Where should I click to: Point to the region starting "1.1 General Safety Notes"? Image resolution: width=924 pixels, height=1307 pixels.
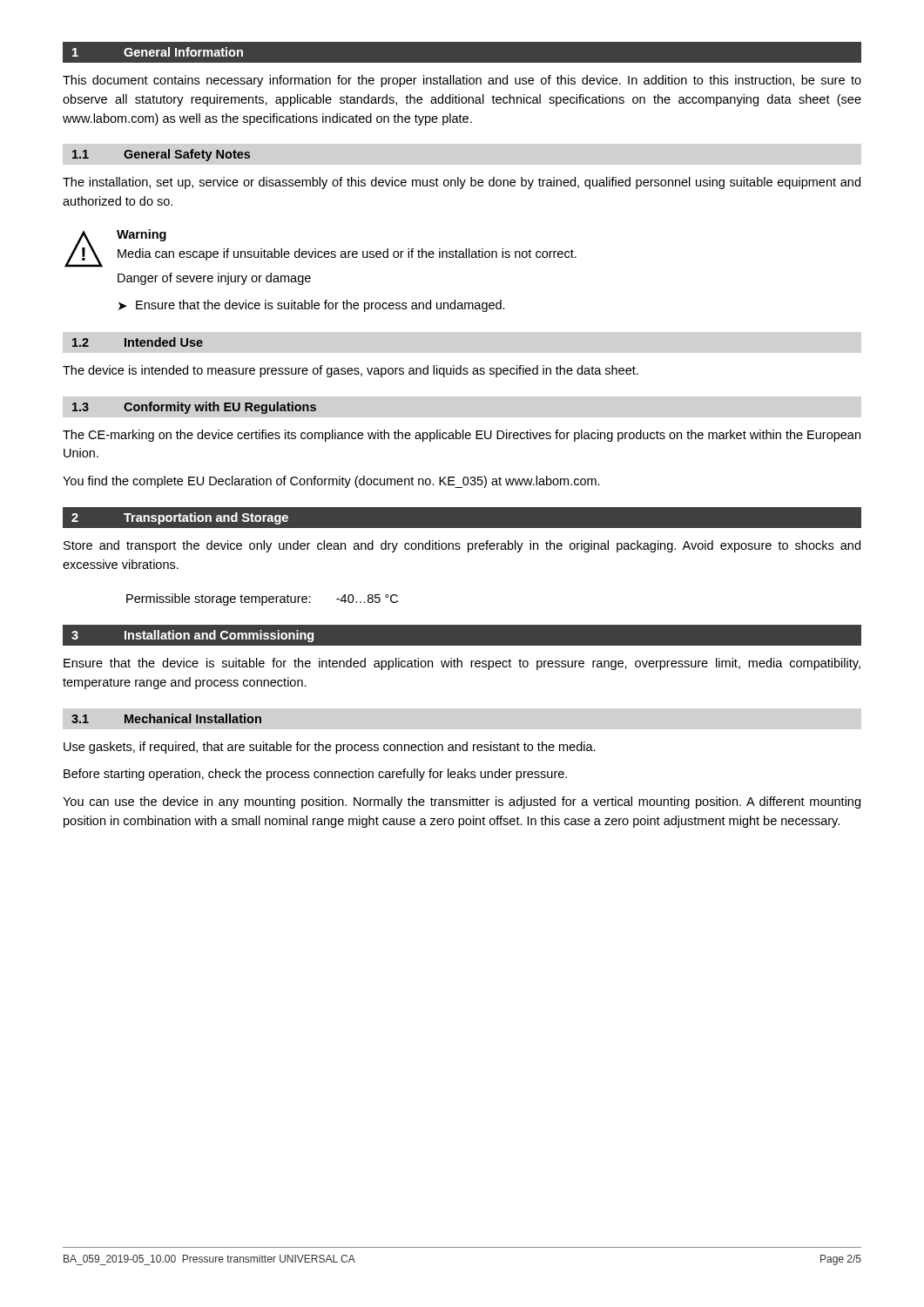click(161, 155)
